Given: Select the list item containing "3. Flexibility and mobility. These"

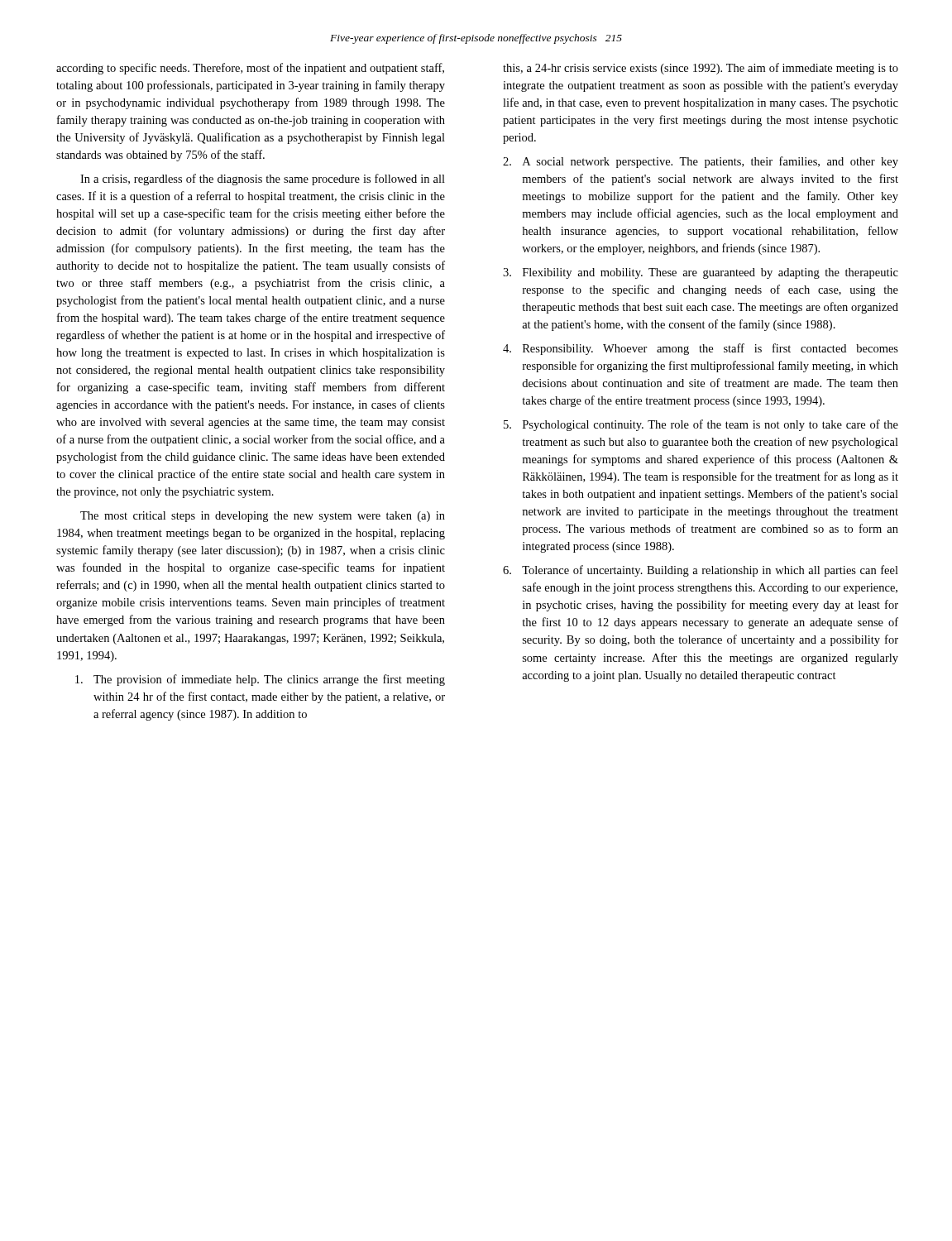Looking at the screenshot, I should click(x=701, y=299).
